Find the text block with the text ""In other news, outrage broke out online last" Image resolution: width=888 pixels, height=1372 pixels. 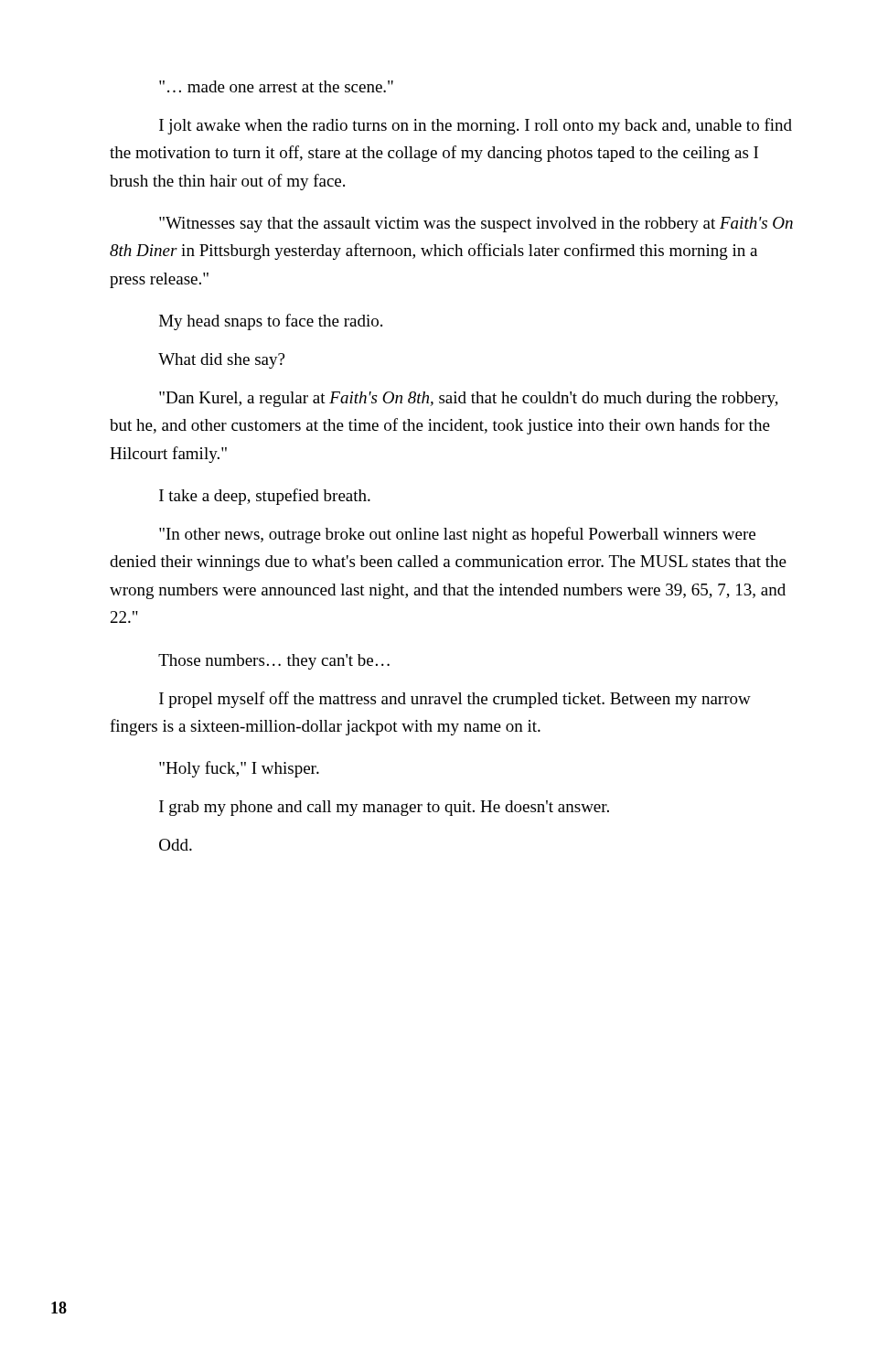tap(453, 576)
